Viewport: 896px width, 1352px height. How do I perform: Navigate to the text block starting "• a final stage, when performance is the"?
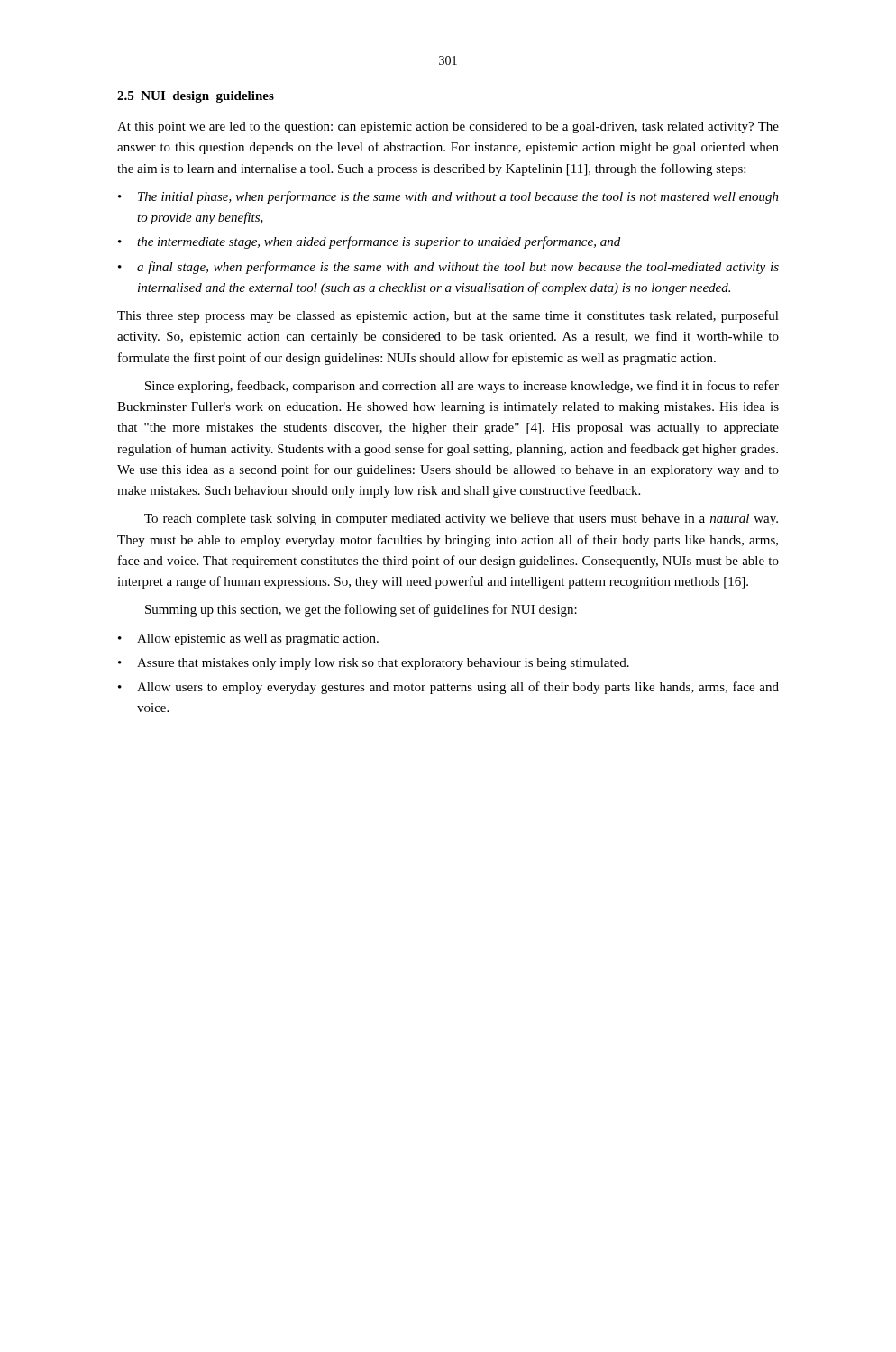[x=448, y=277]
